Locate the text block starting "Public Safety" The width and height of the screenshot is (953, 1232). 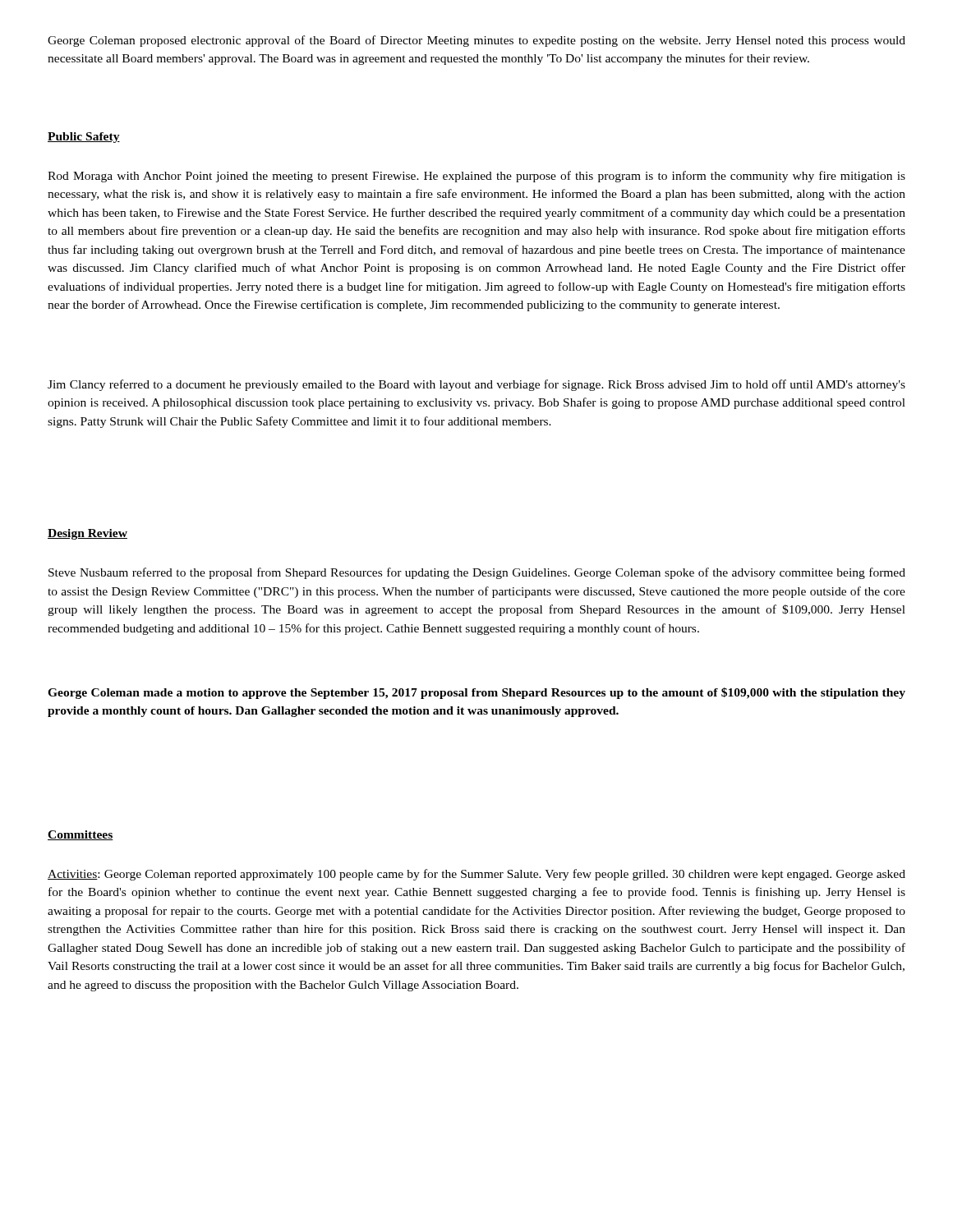coord(84,136)
